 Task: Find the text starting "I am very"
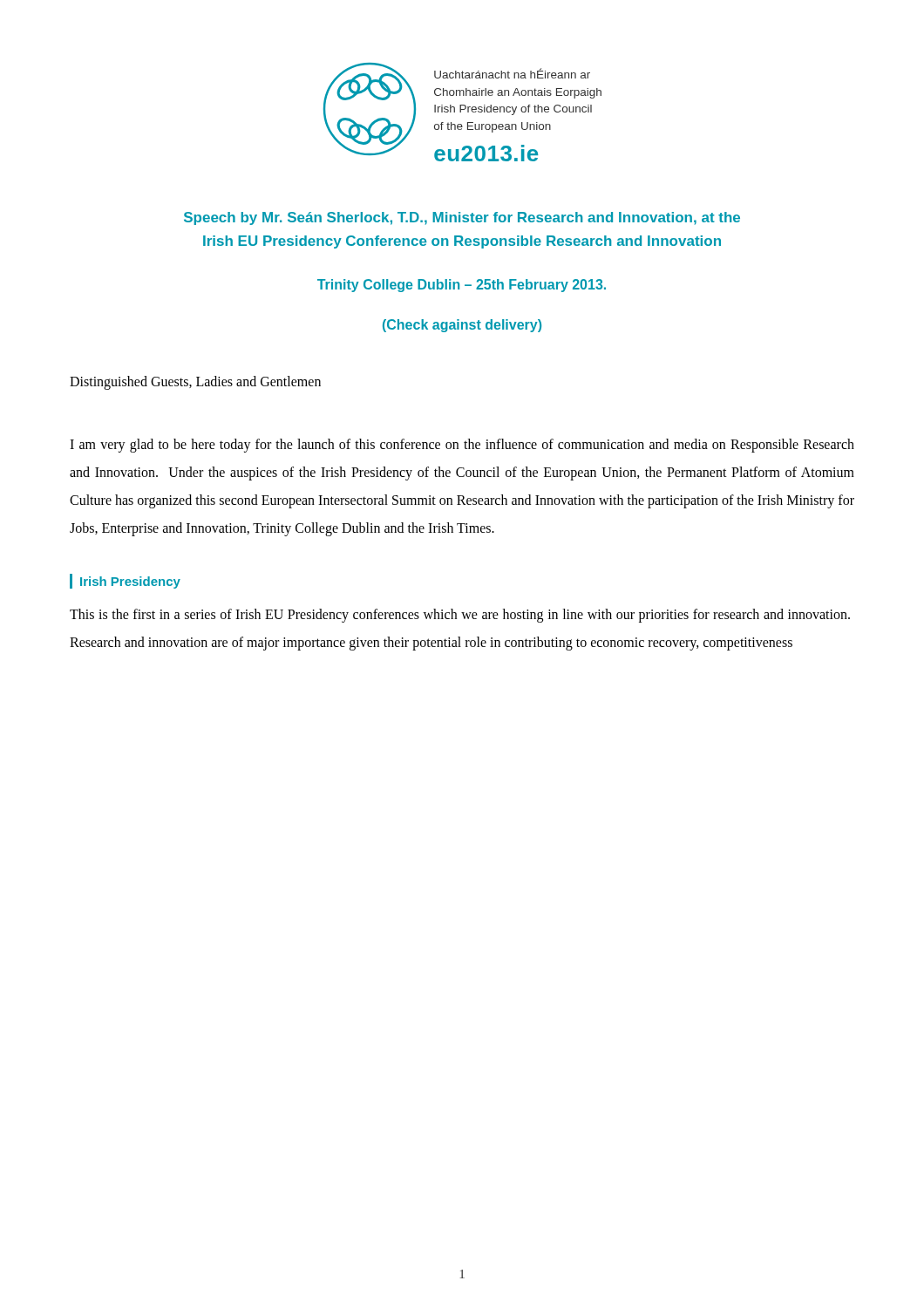coord(462,486)
